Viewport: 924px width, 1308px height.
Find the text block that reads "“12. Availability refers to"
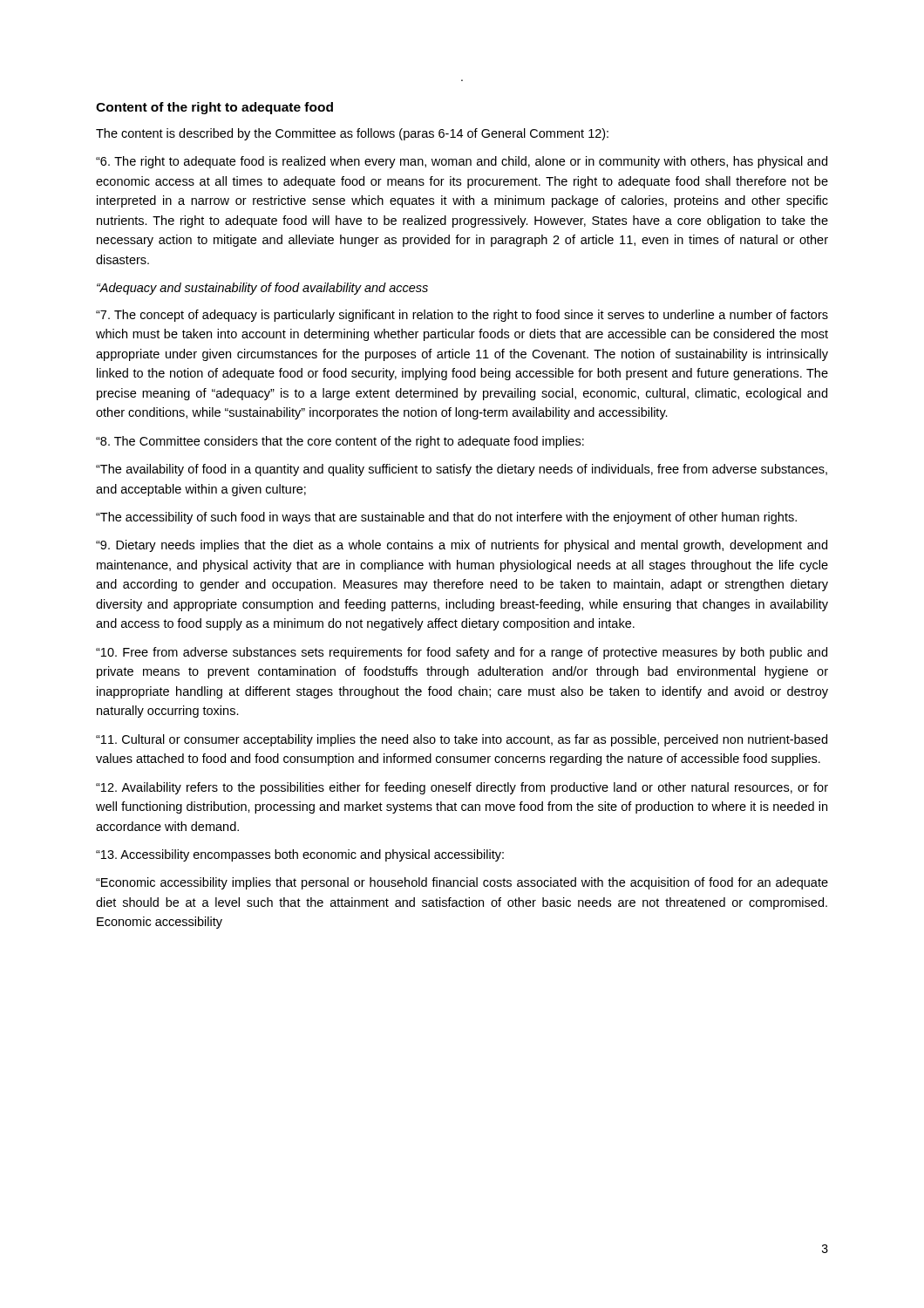pos(462,807)
